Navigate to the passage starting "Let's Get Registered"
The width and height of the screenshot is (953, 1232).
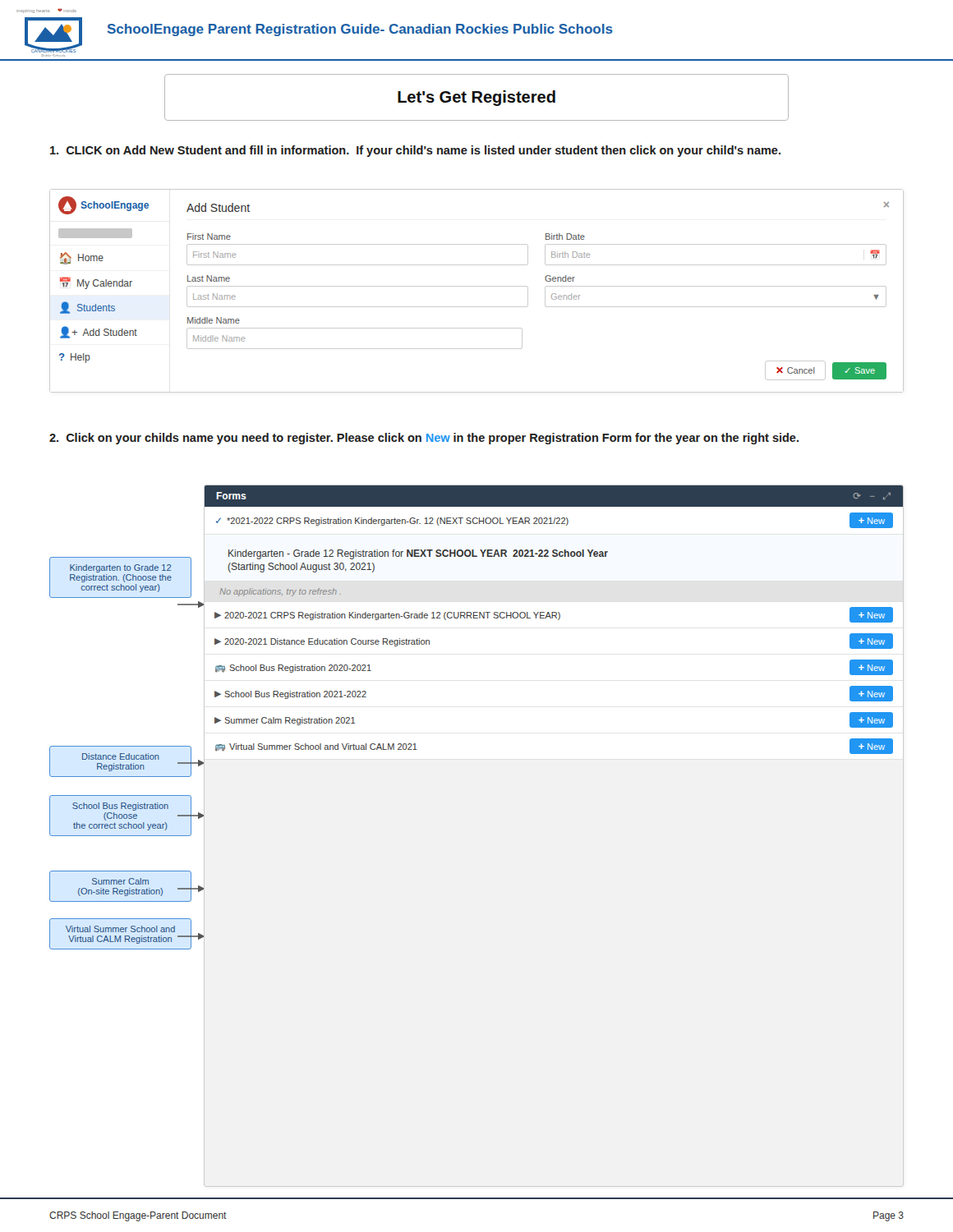476,97
